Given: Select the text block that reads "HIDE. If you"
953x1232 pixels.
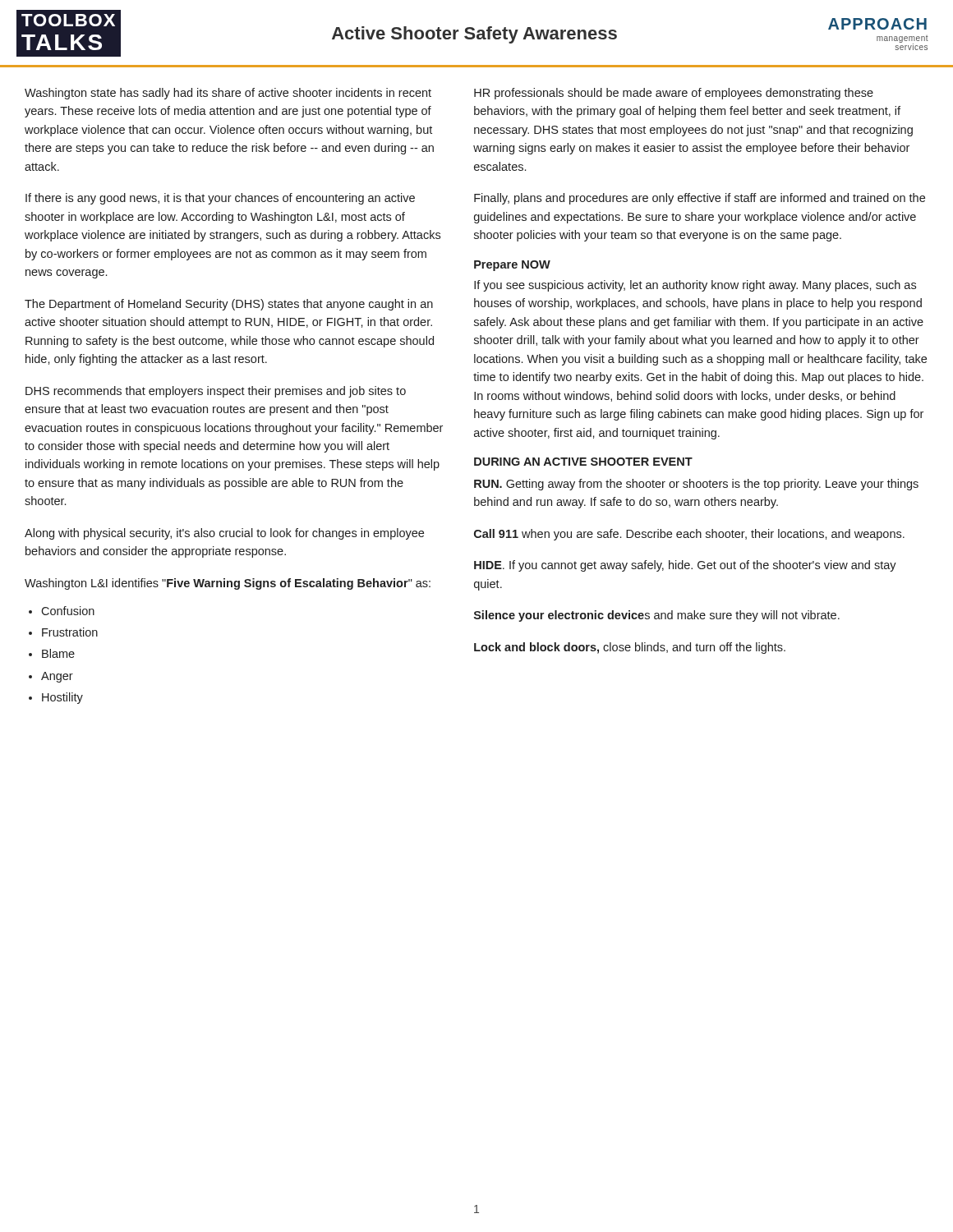Looking at the screenshot, I should (685, 575).
